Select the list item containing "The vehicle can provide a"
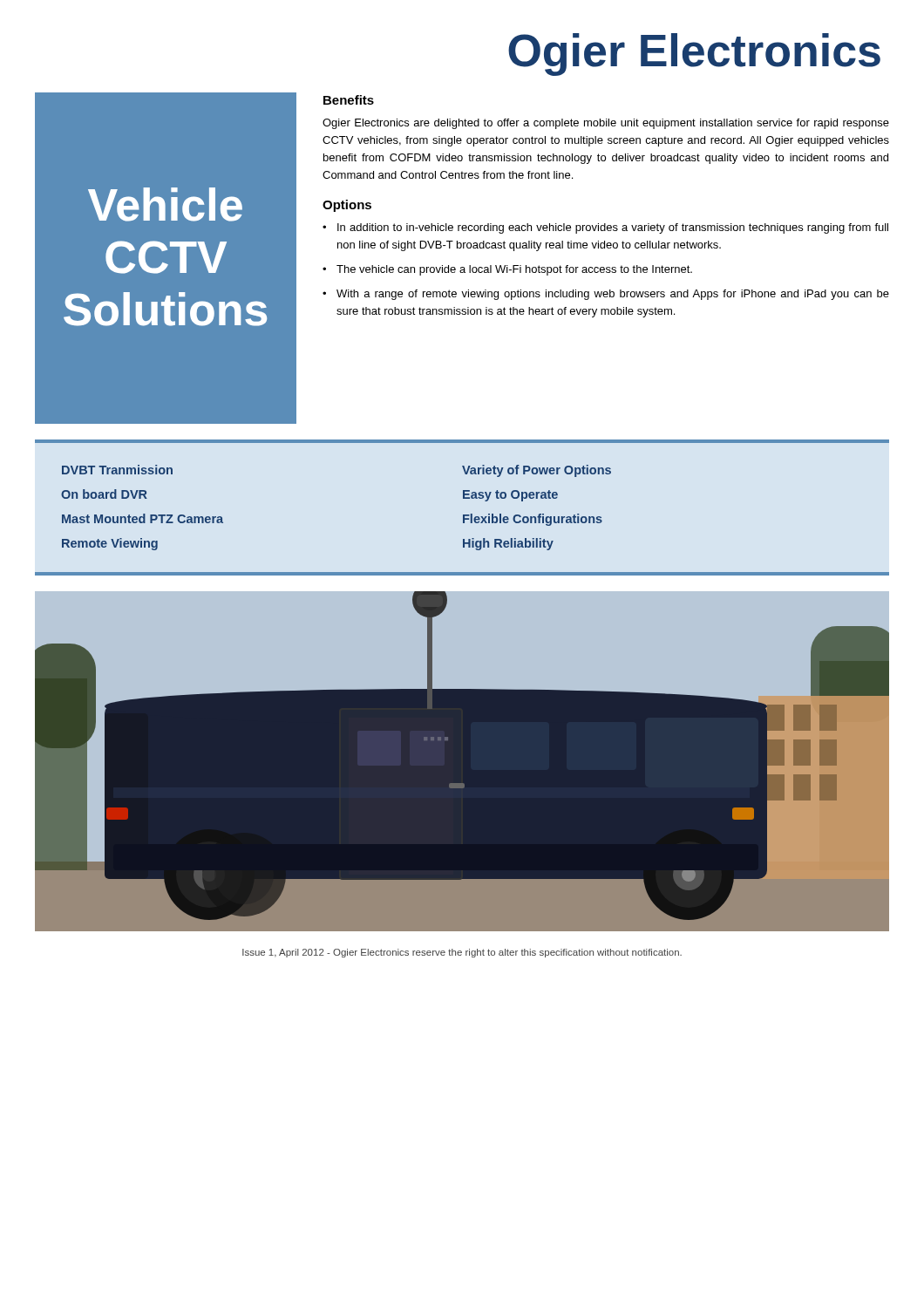 pos(515,269)
